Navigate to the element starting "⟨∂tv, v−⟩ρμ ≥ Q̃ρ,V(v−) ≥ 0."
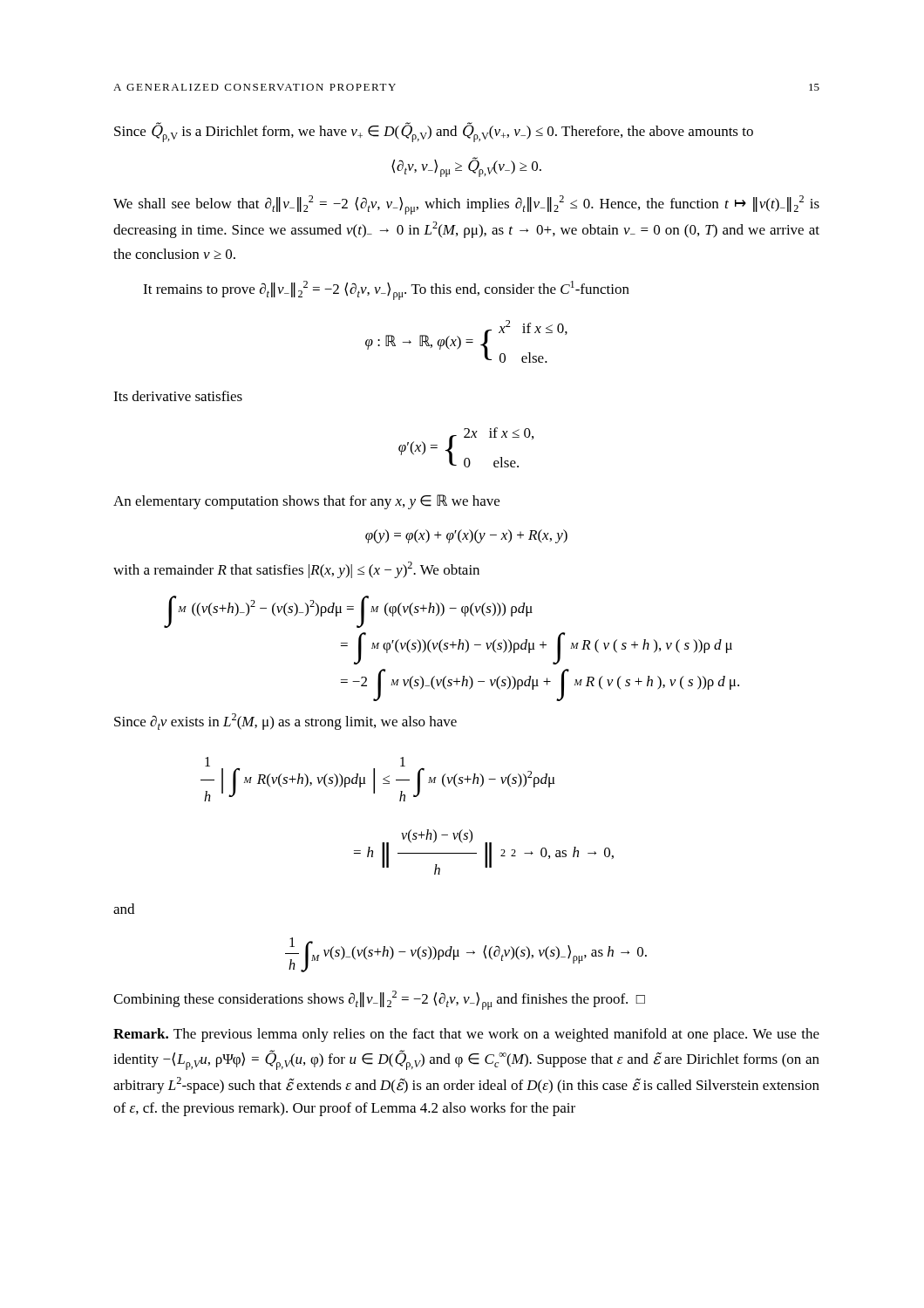 point(466,168)
